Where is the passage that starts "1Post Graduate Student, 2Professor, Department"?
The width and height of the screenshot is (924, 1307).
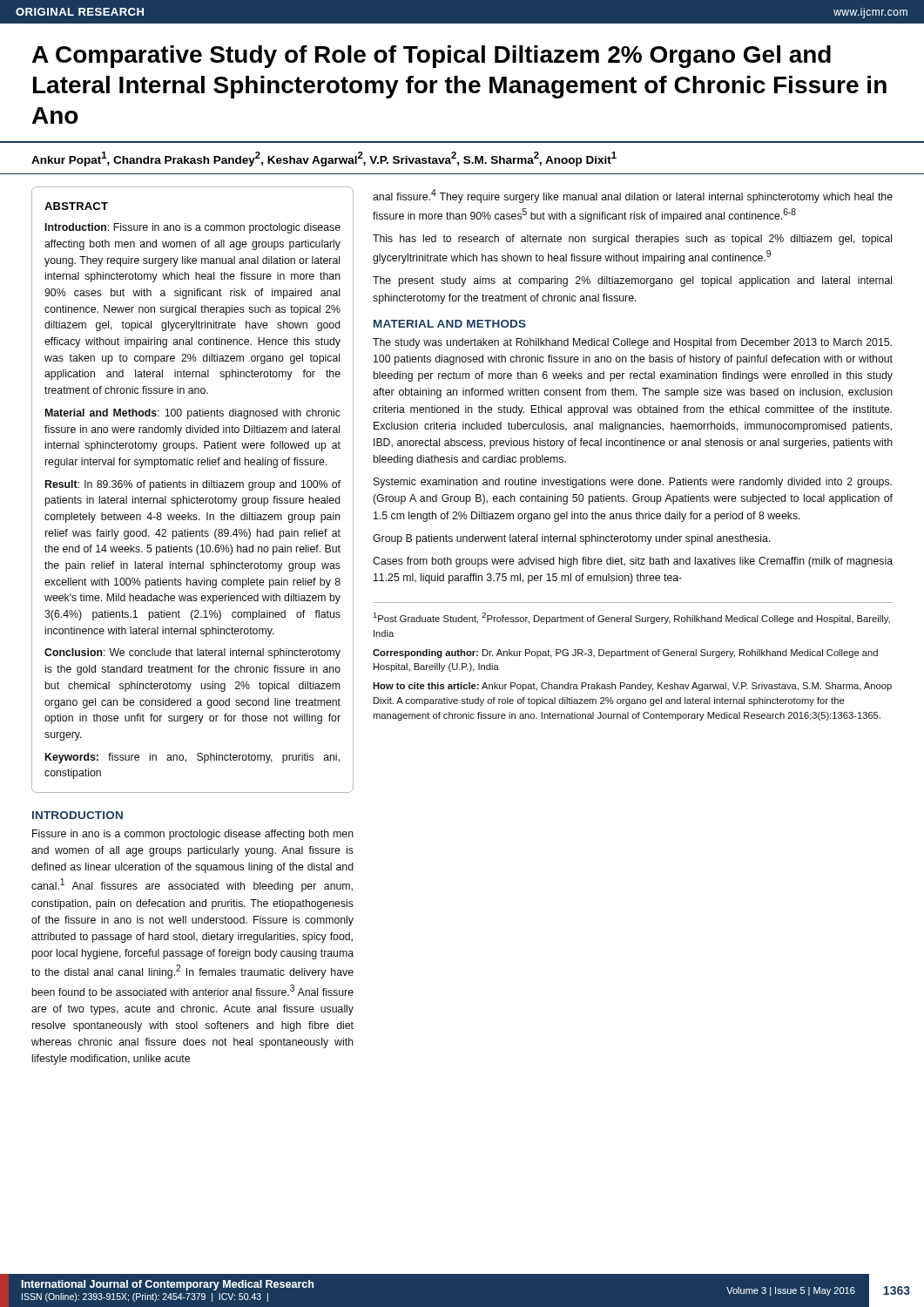(632, 625)
